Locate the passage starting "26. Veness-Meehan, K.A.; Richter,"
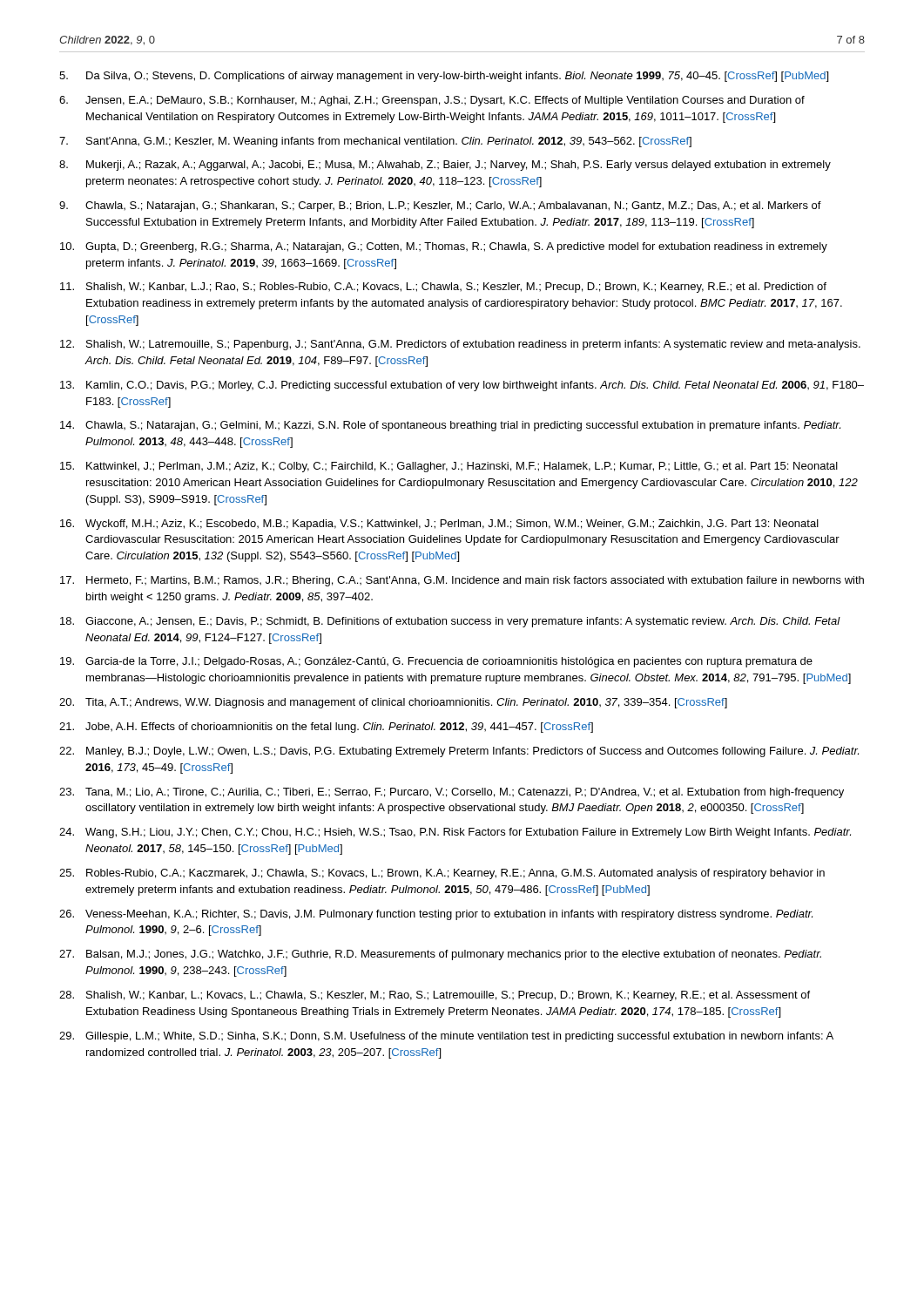The image size is (924, 1307). tap(462, 922)
